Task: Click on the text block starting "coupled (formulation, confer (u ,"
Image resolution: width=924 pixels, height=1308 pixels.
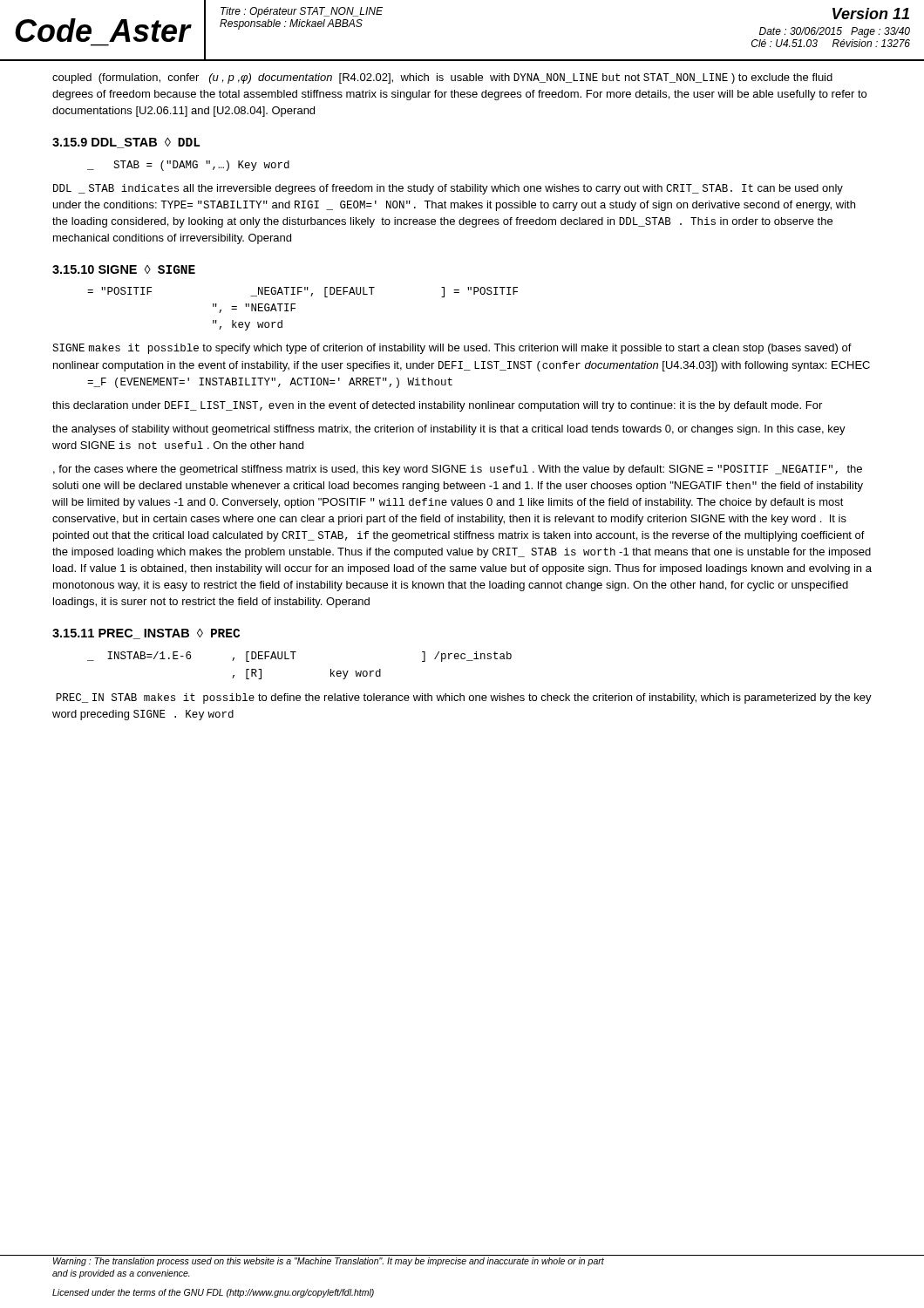Action: (460, 94)
